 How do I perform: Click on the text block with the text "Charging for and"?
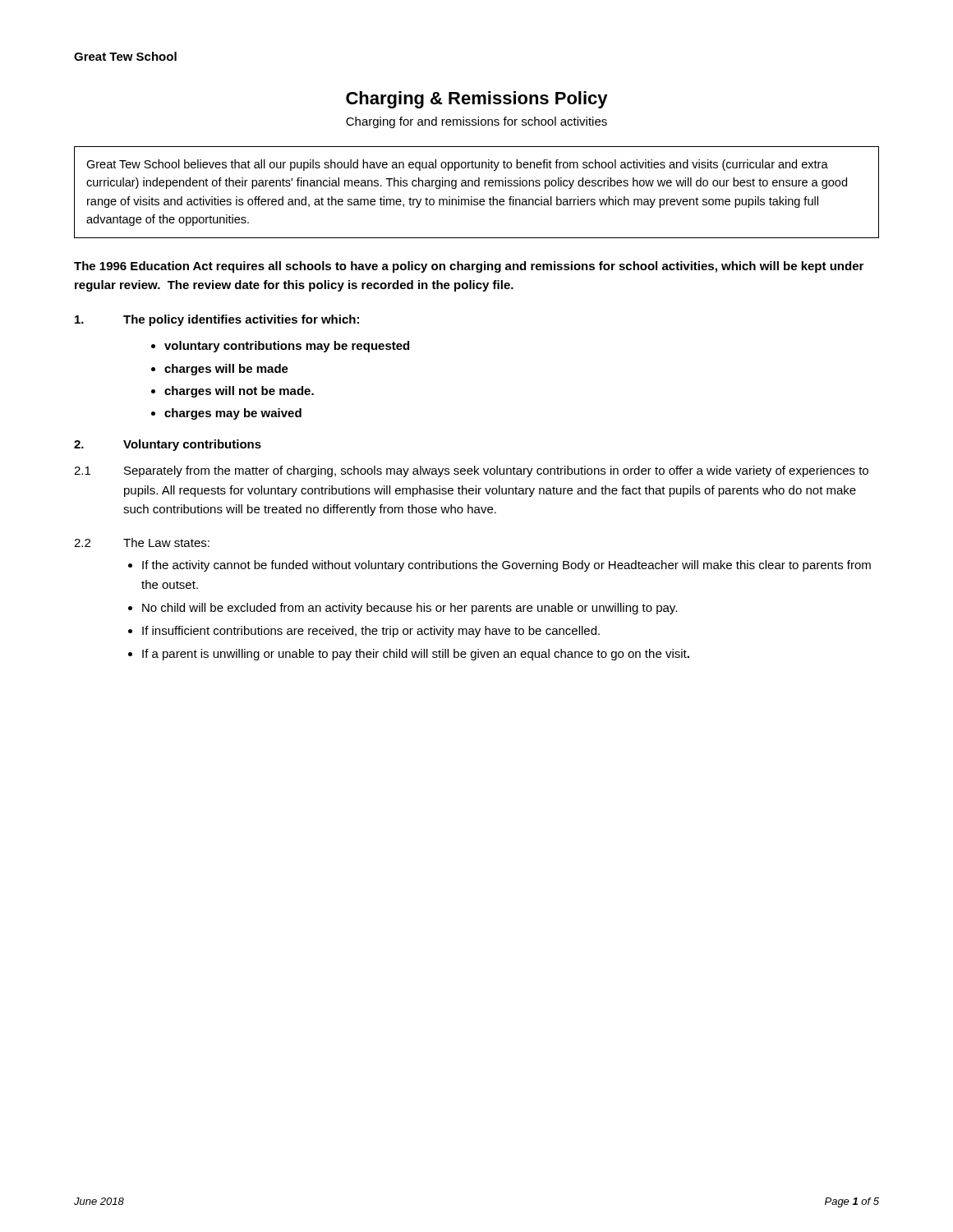tap(476, 121)
